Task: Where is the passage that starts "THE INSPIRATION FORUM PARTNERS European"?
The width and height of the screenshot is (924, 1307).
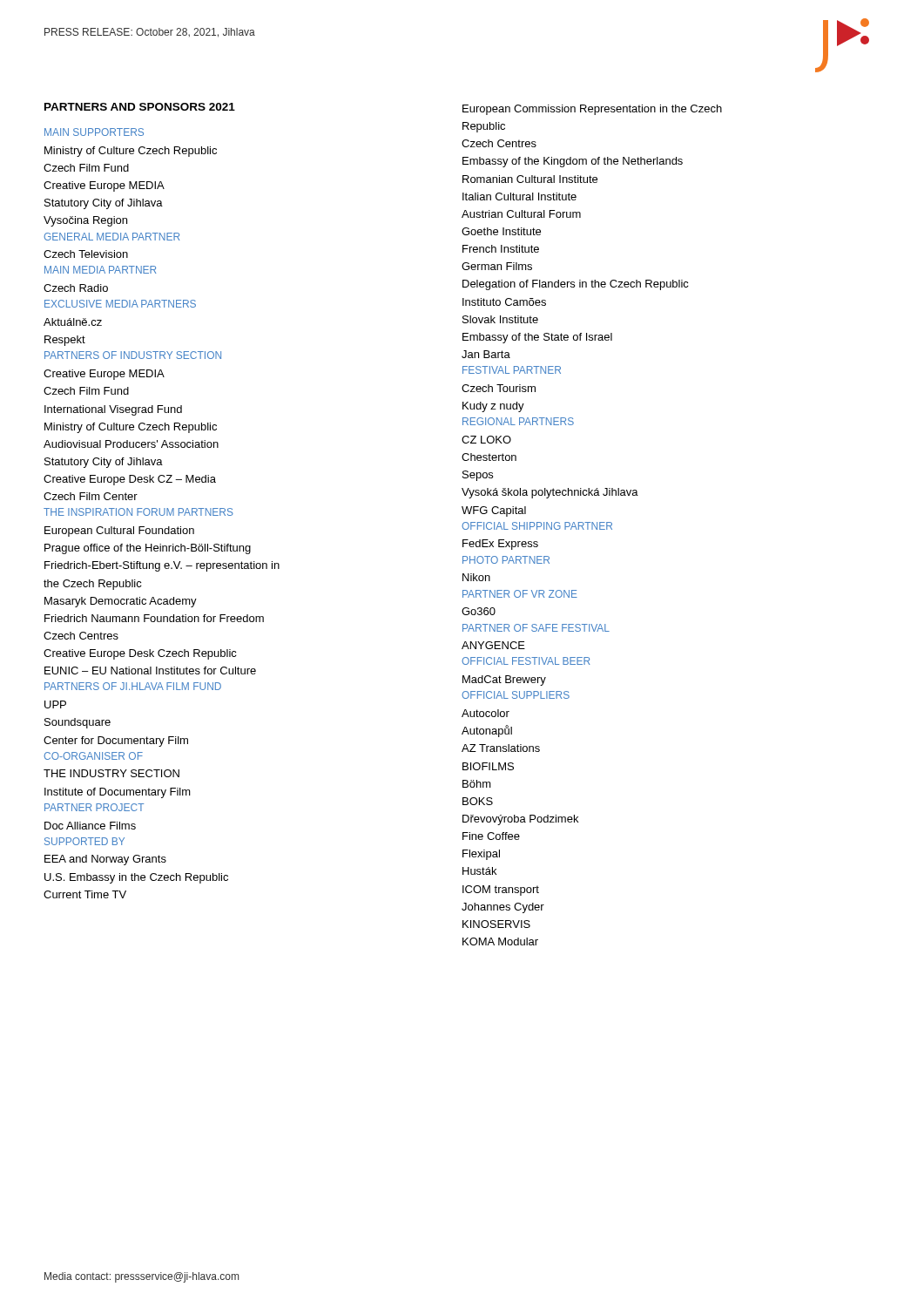Action: [x=138, y=512]
